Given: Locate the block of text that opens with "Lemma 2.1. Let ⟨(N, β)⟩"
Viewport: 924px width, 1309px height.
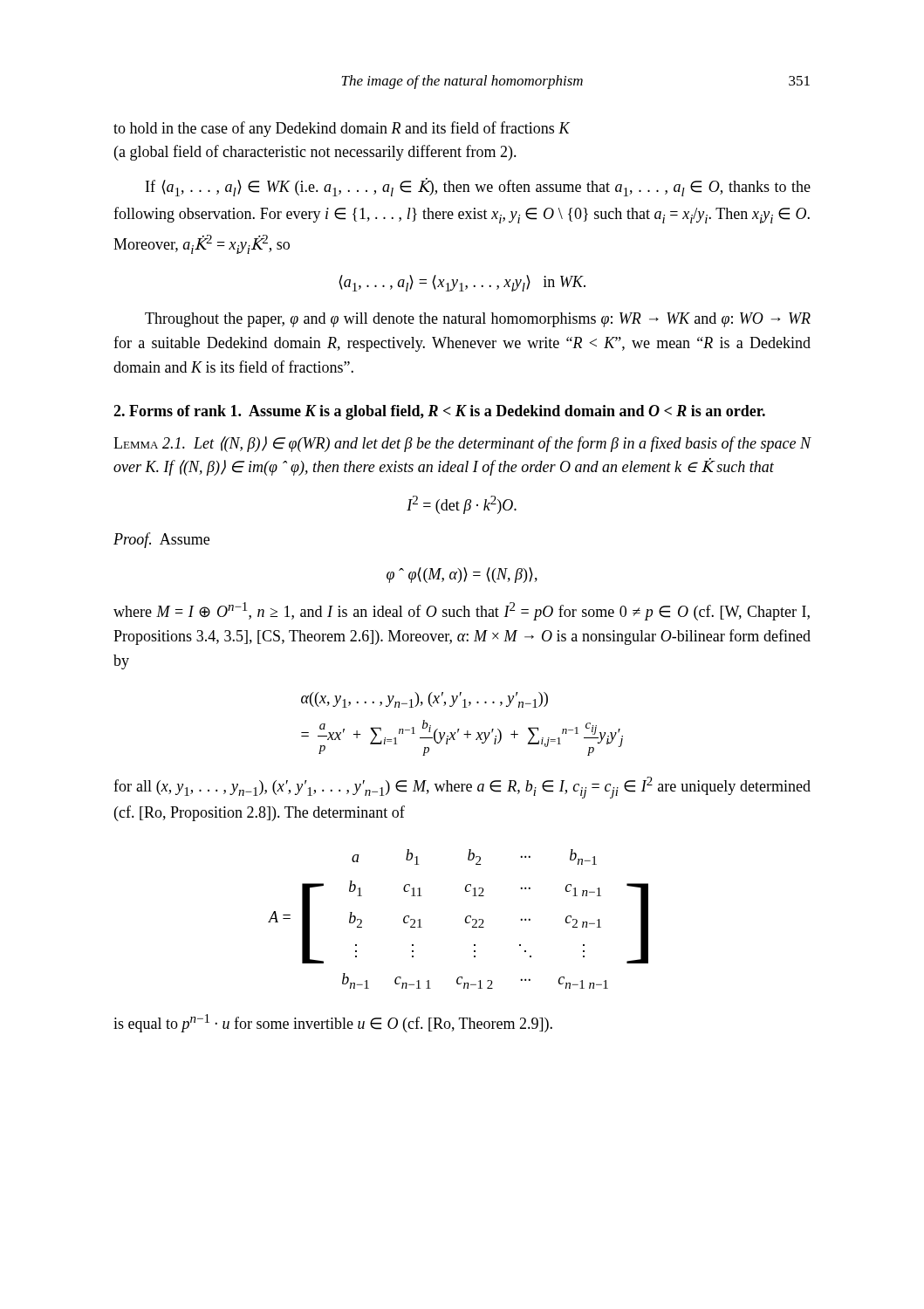Looking at the screenshot, I should 462,456.
